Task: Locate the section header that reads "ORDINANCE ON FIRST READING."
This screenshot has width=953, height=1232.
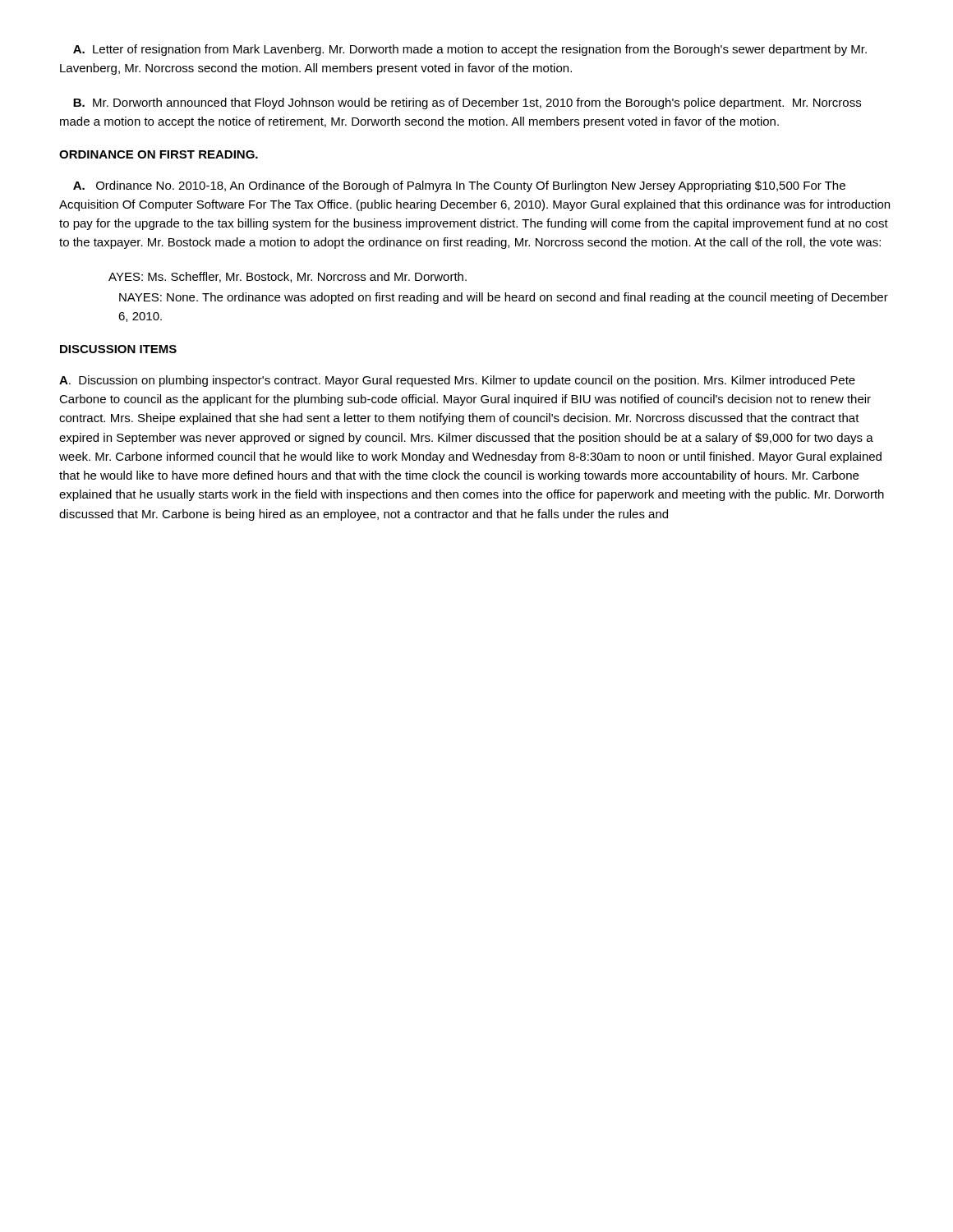Action: pyautogui.click(x=159, y=154)
